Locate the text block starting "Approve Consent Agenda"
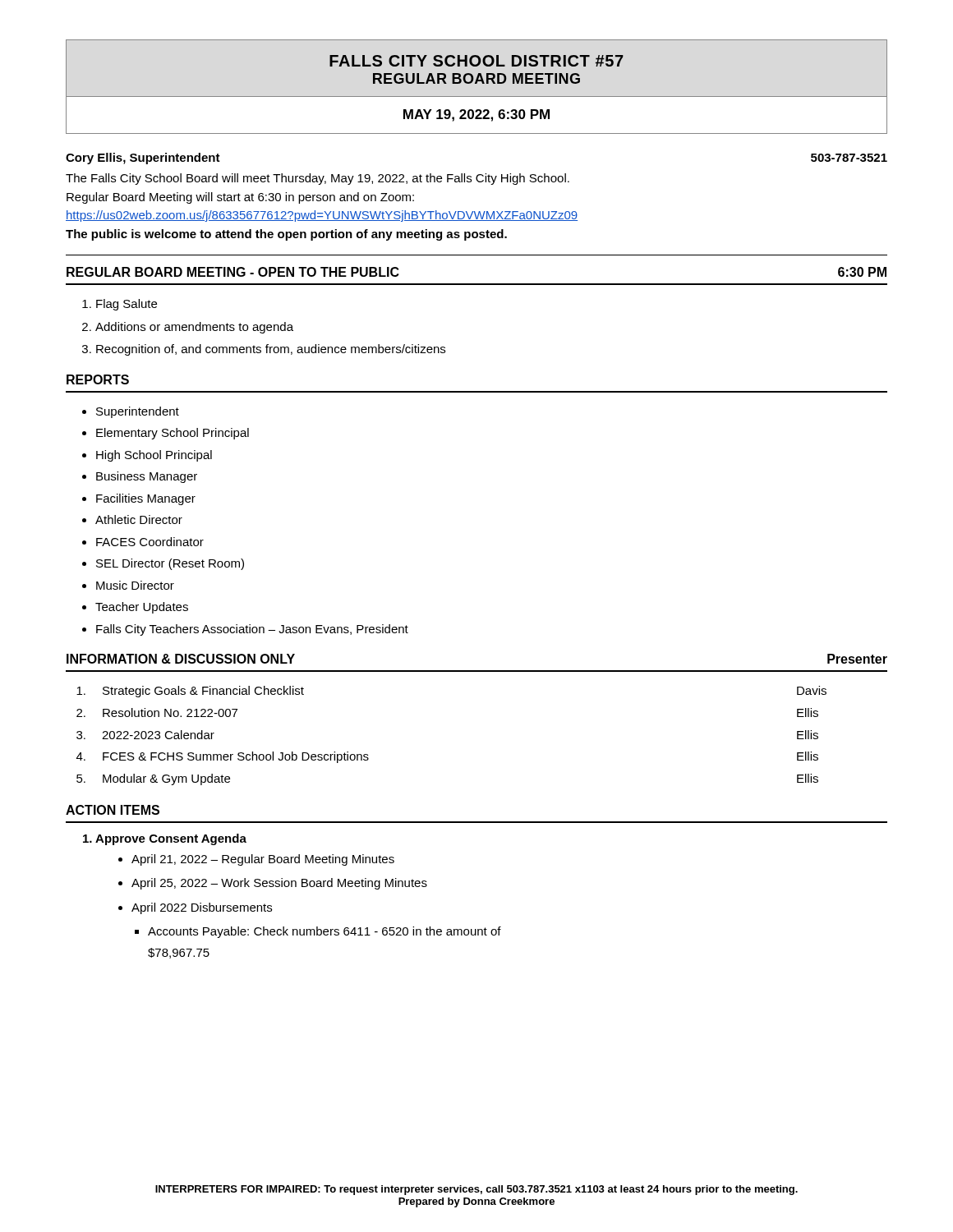The height and width of the screenshot is (1232, 953). 164,838
